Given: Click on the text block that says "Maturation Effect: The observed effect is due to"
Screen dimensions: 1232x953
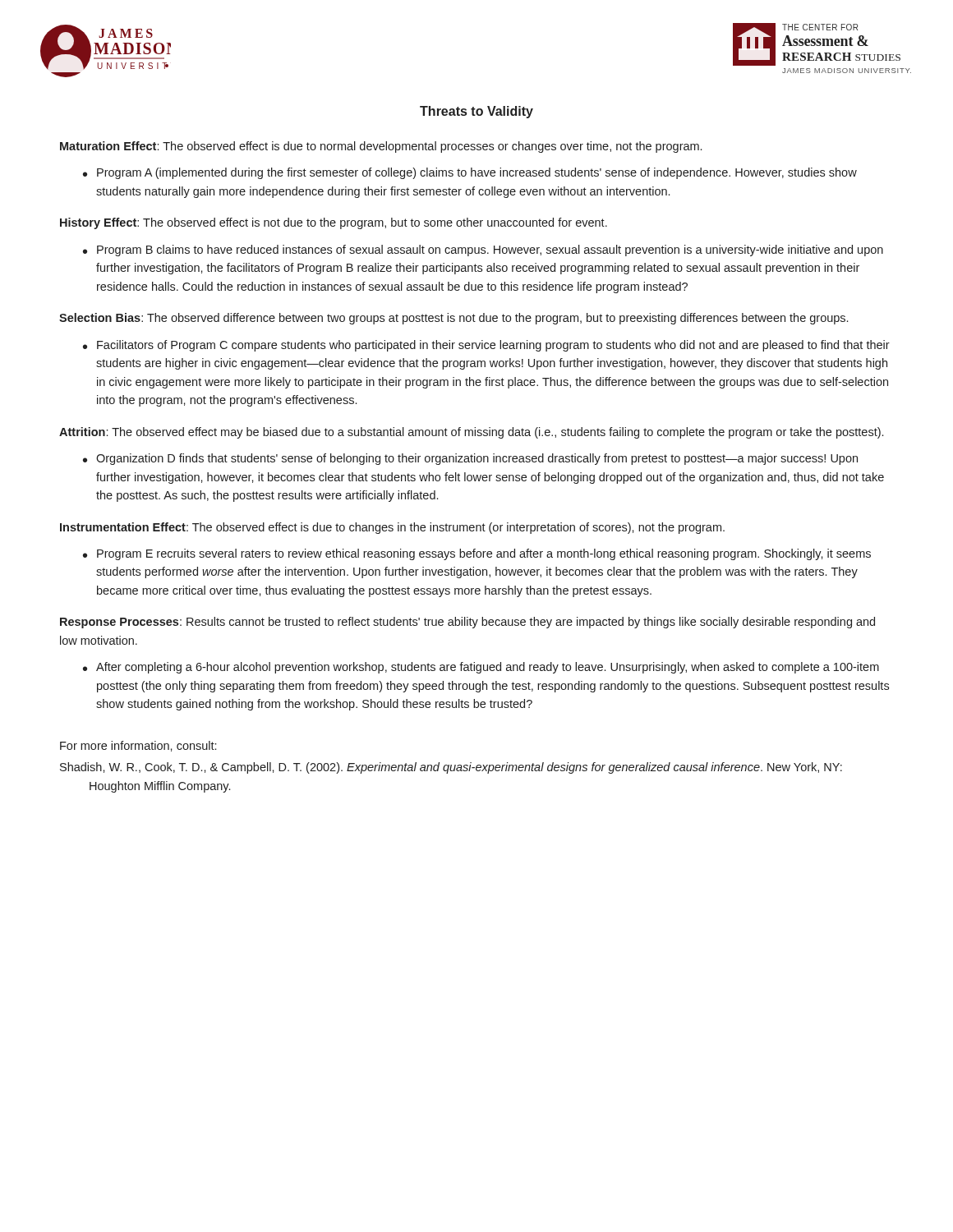Looking at the screenshot, I should [x=381, y=146].
